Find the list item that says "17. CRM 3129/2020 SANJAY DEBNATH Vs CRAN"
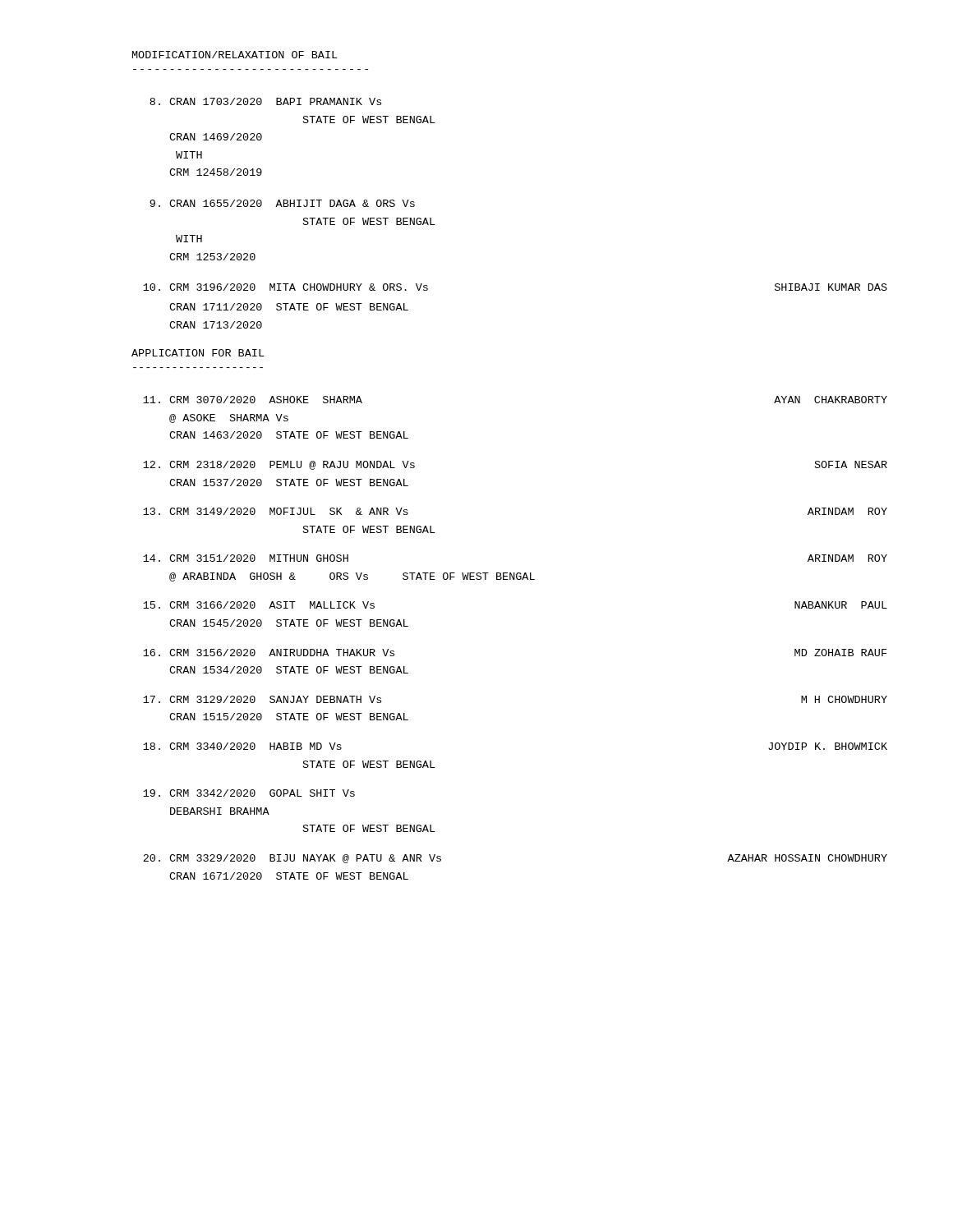 pyautogui.click(x=147, y=699)
